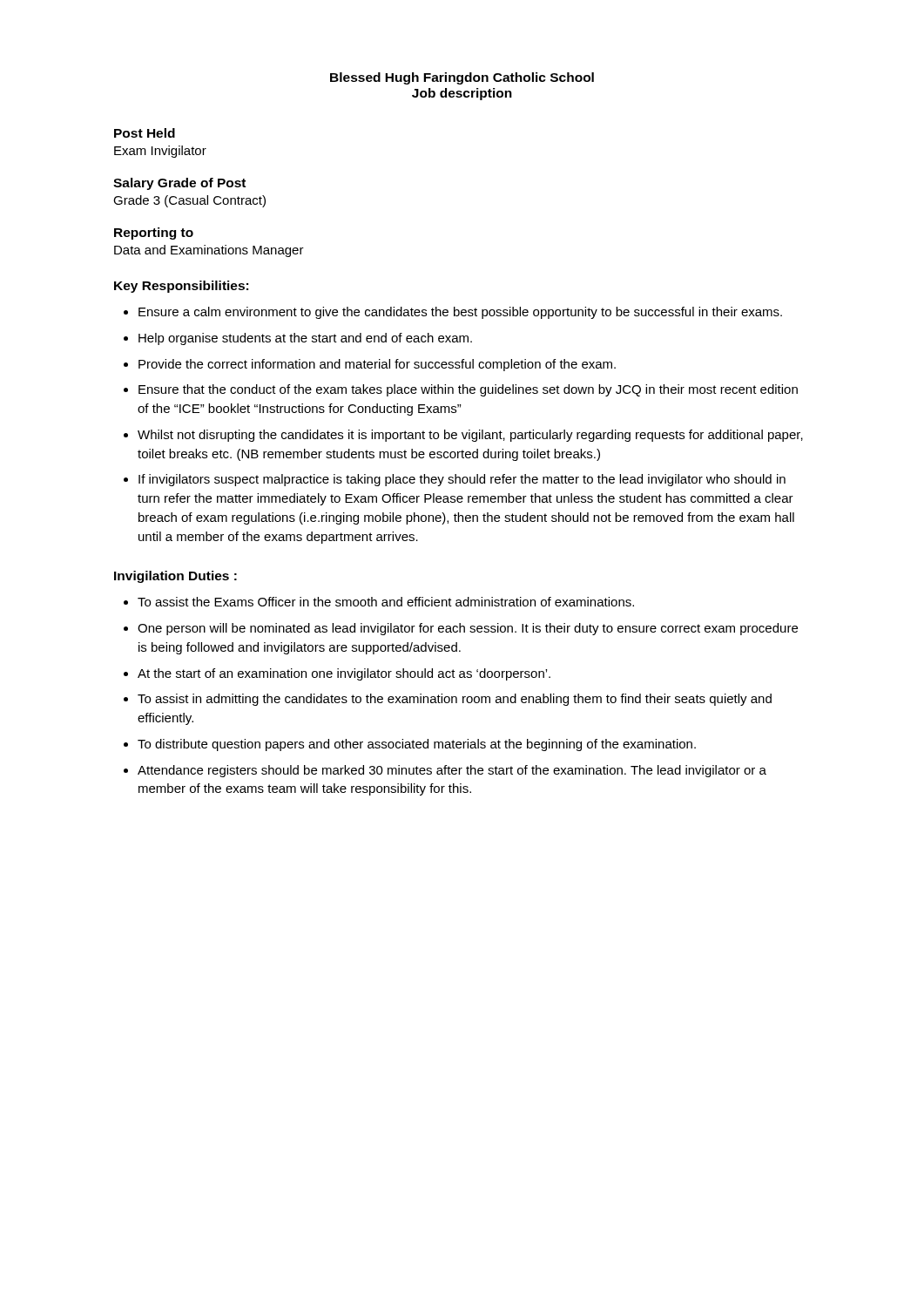The height and width of the screenshot is (1307, 924).
Task: Locate the block of text that opens with "Attendance registers should be"
Action: (x=452, y=779)
